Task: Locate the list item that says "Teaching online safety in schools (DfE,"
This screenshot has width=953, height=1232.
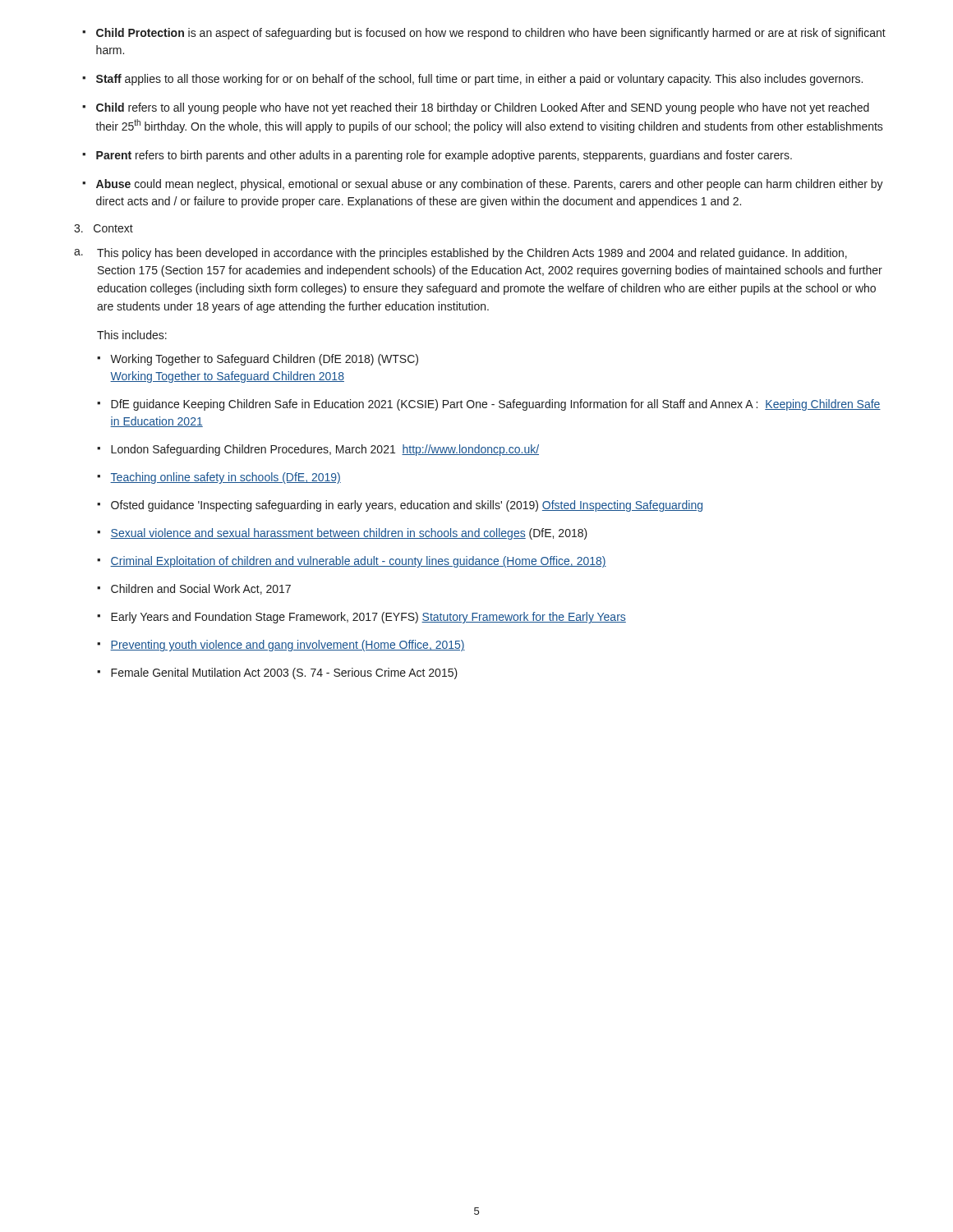Action: tap(219, 478)
